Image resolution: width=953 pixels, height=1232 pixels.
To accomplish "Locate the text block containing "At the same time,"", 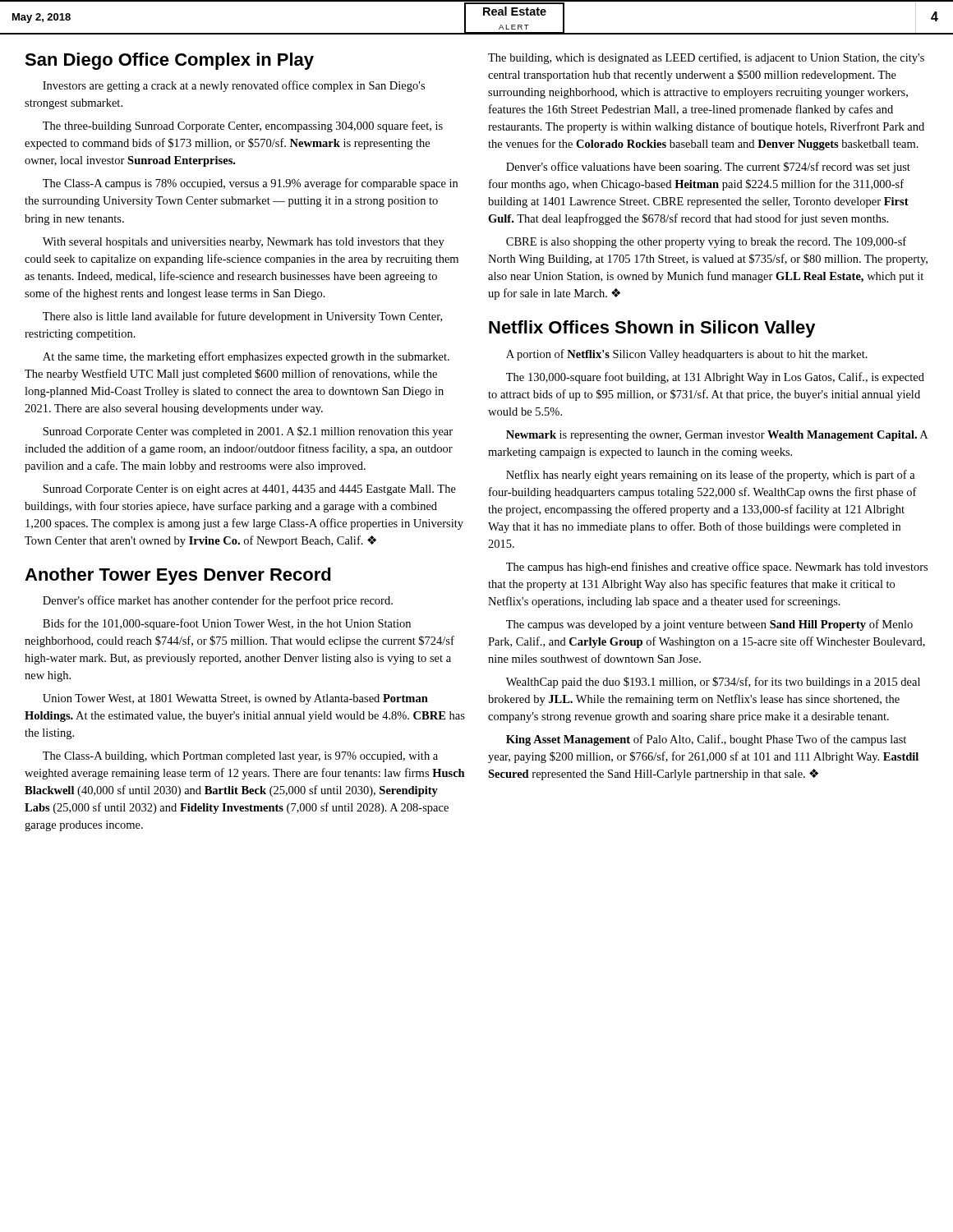I will pos(245,382).
